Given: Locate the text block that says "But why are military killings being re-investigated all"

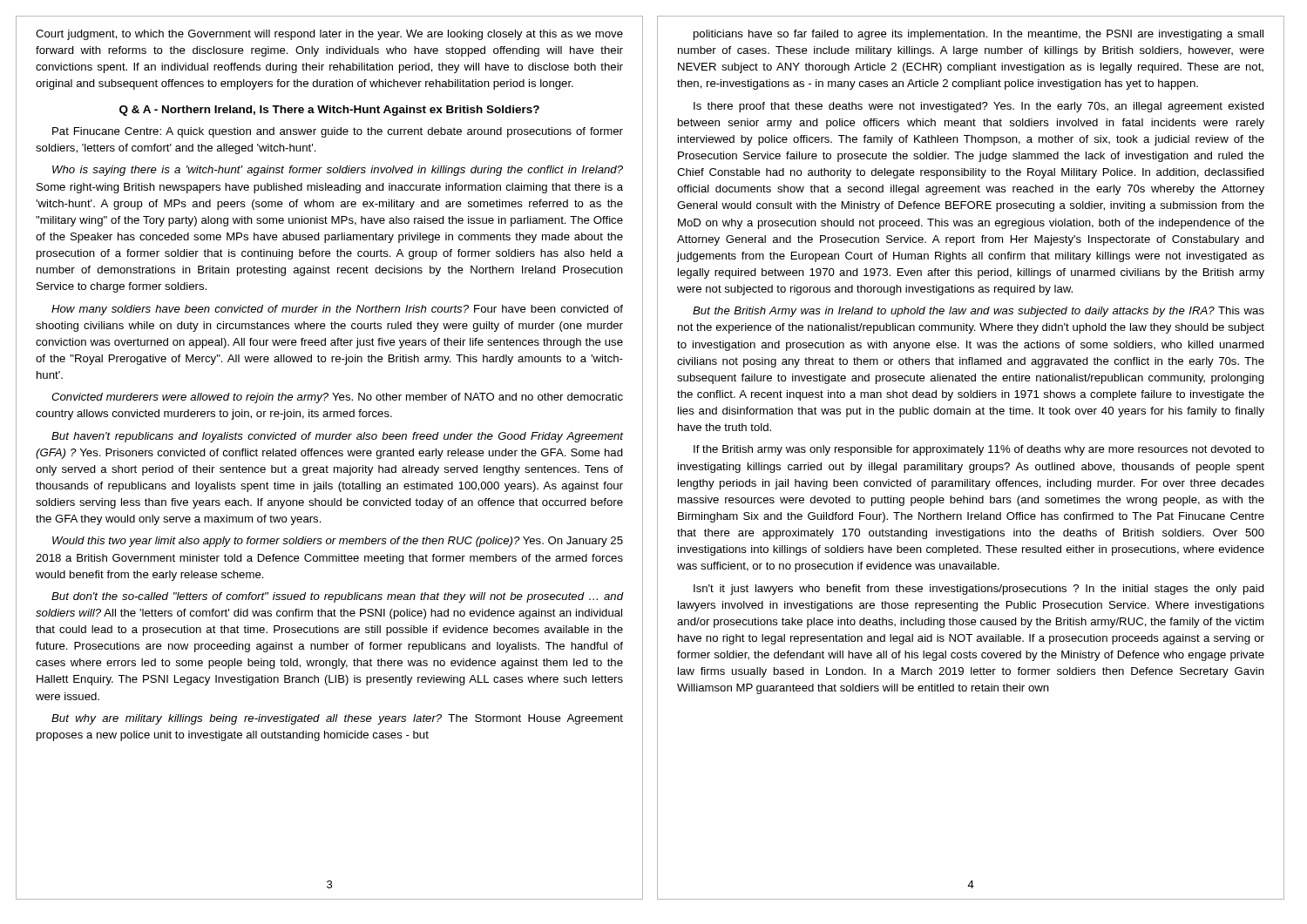Looking at the screenshot, I should coord(329,726).
